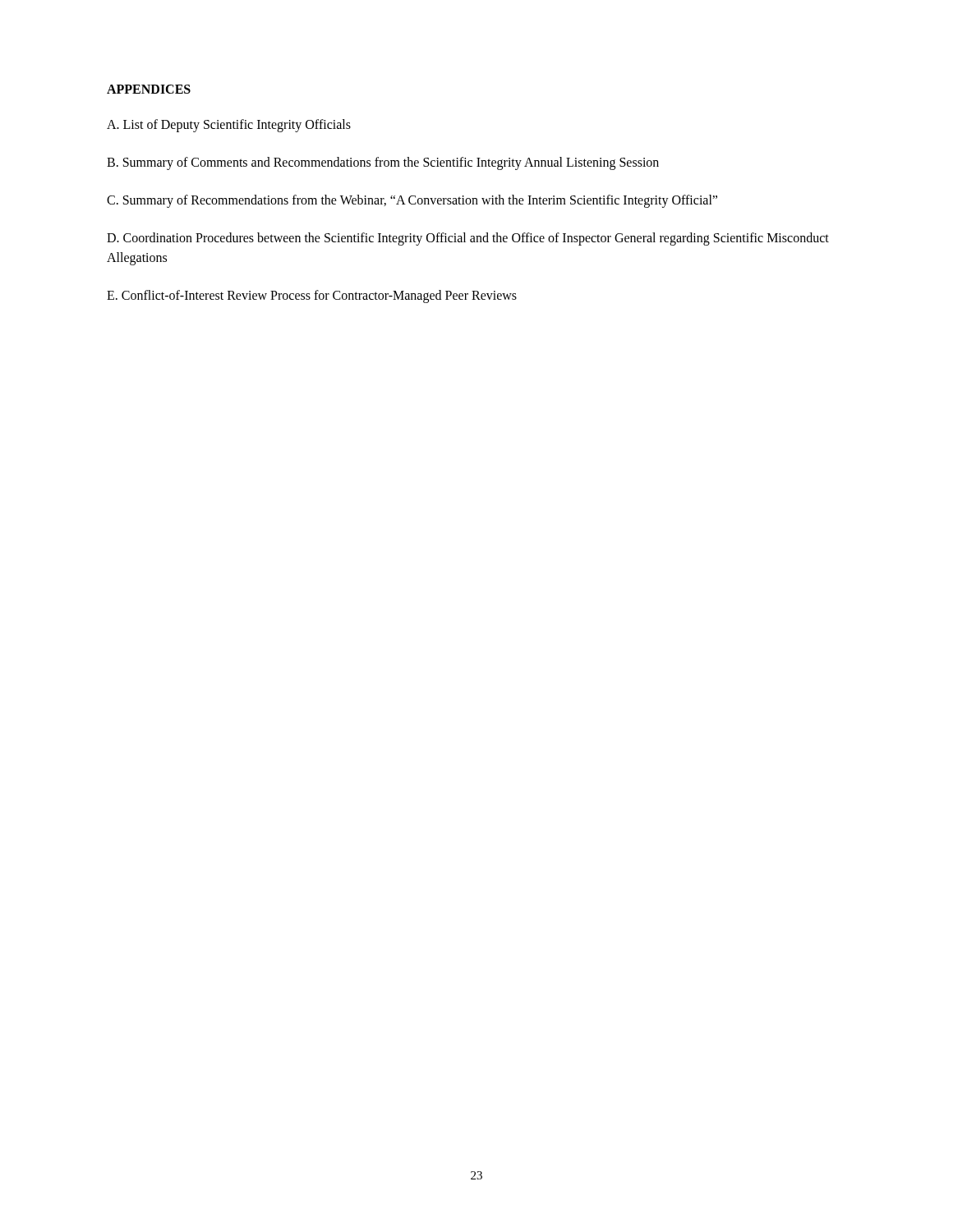Locate the list item with the text "B. Summary of Comments and Recommendations"
Image resolution: width=953 pixels, height=1232 pixels.
point(383,162)
